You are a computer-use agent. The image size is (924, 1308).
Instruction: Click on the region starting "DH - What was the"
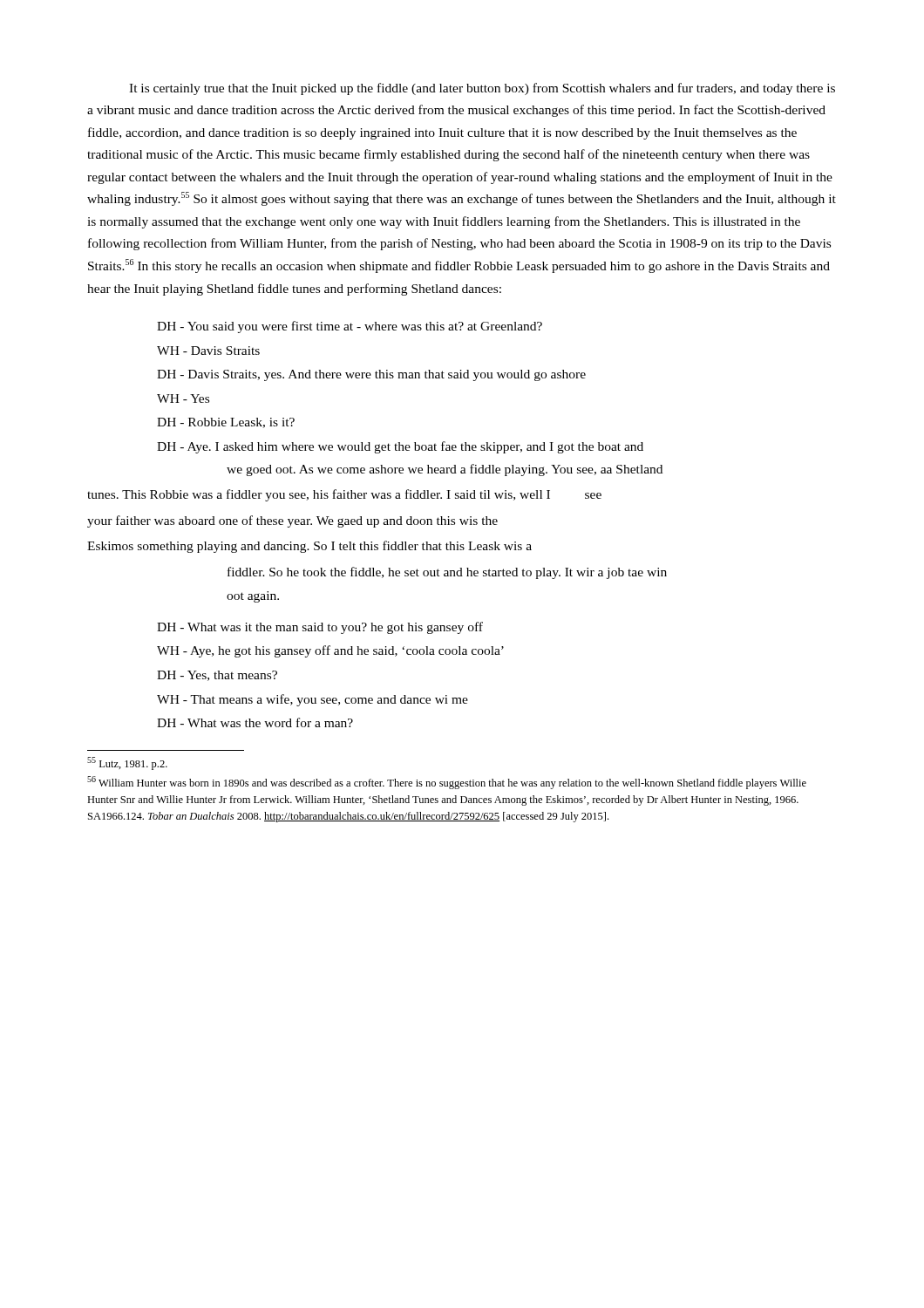tap(255, 722)
